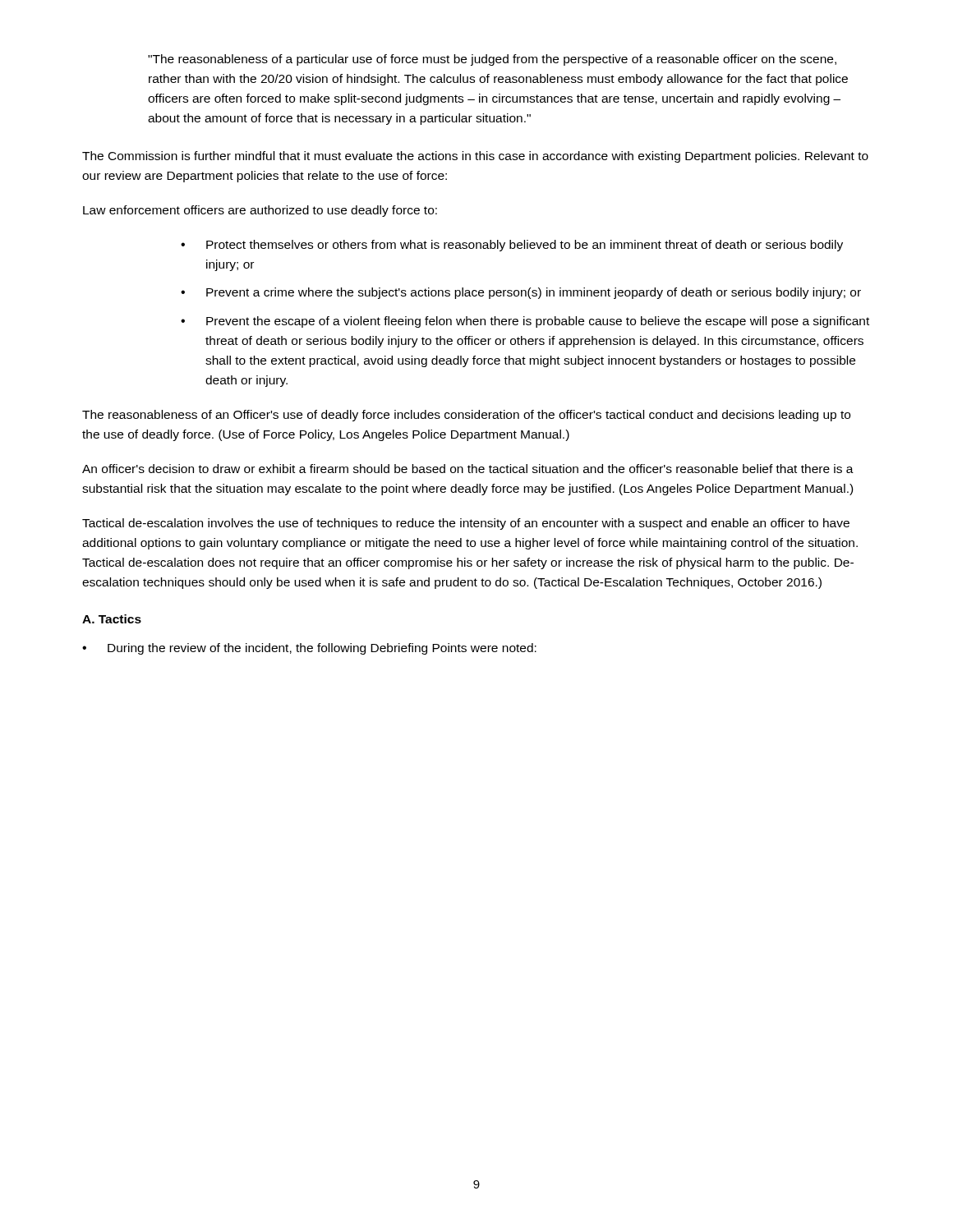This screenshot has width=953, height=1232.
Task: Select the element starting "• Protect themselves or others from what is"
Action: click(526, 255)
